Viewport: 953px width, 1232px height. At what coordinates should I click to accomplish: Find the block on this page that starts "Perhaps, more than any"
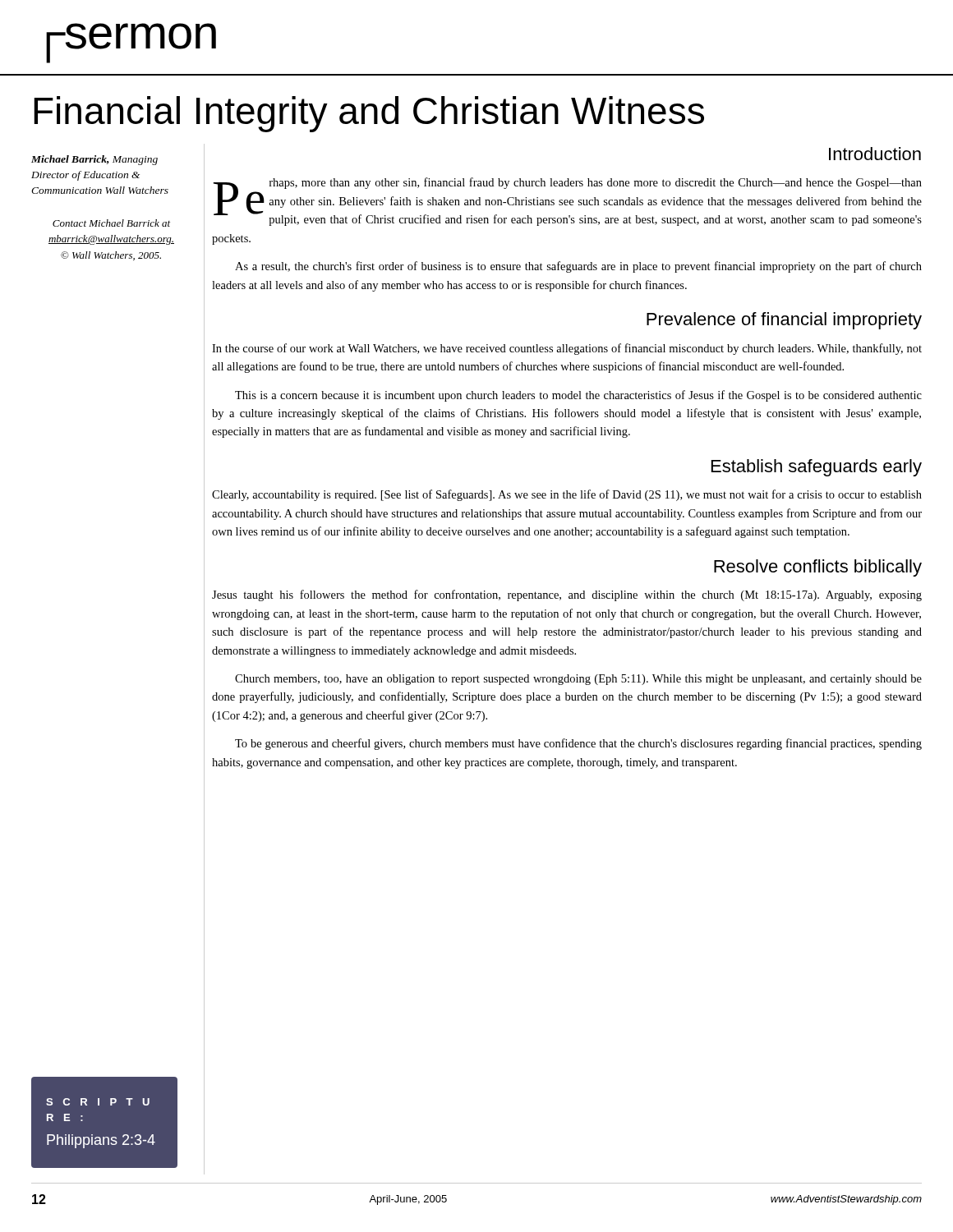pos(567,209)
